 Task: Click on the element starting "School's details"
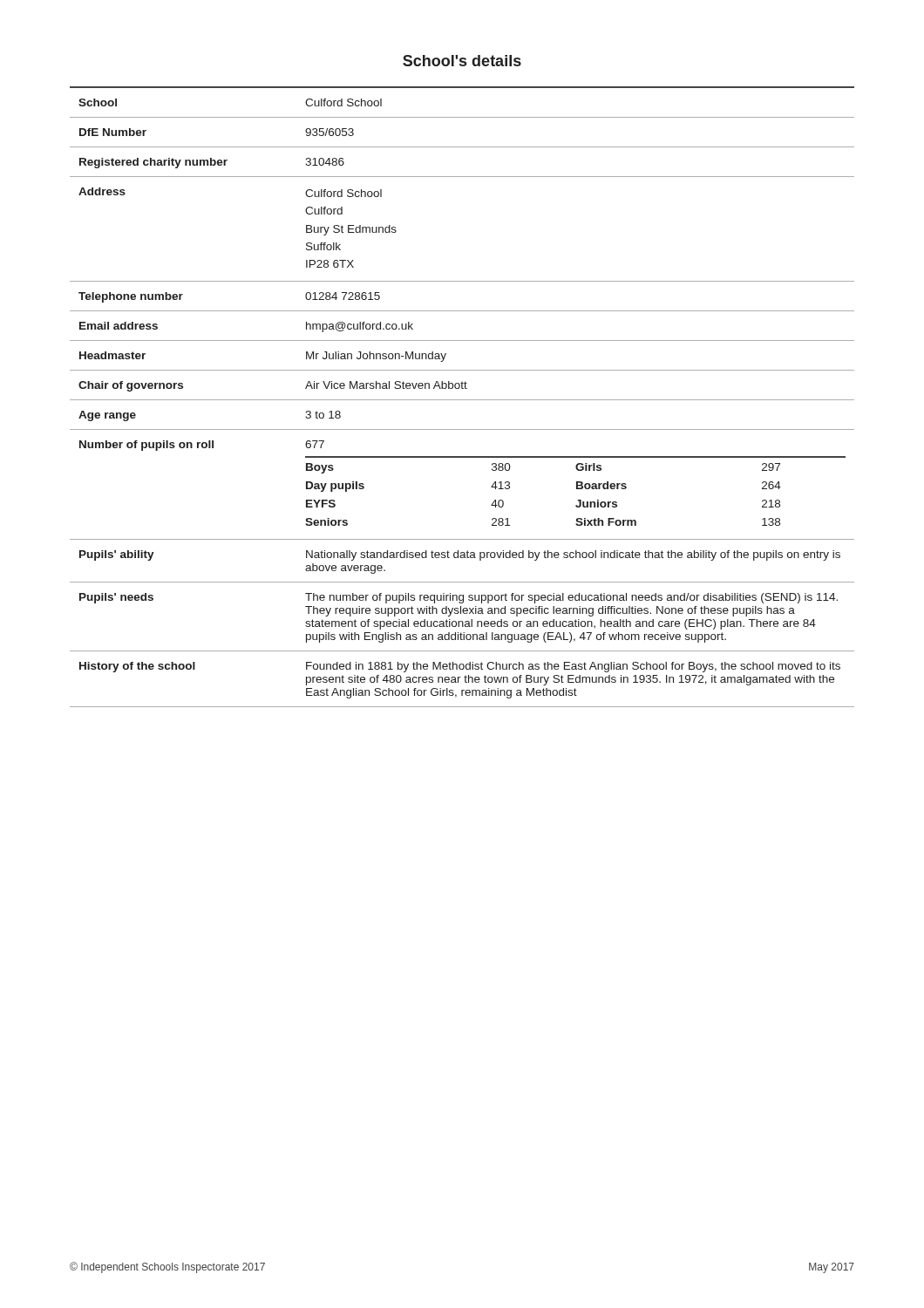point(462,61)
